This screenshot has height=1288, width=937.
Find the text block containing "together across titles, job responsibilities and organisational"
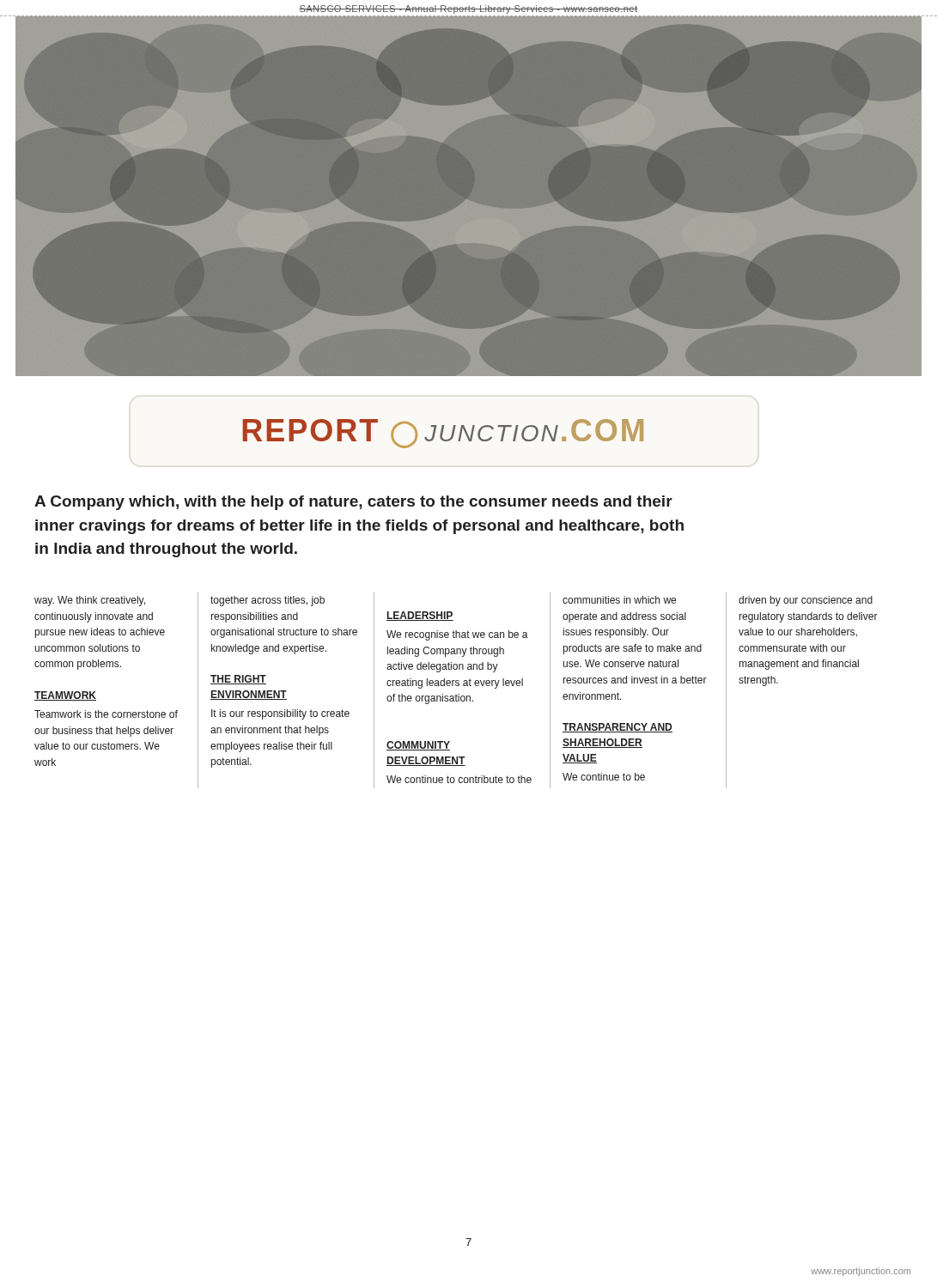[x=284, y=624]
